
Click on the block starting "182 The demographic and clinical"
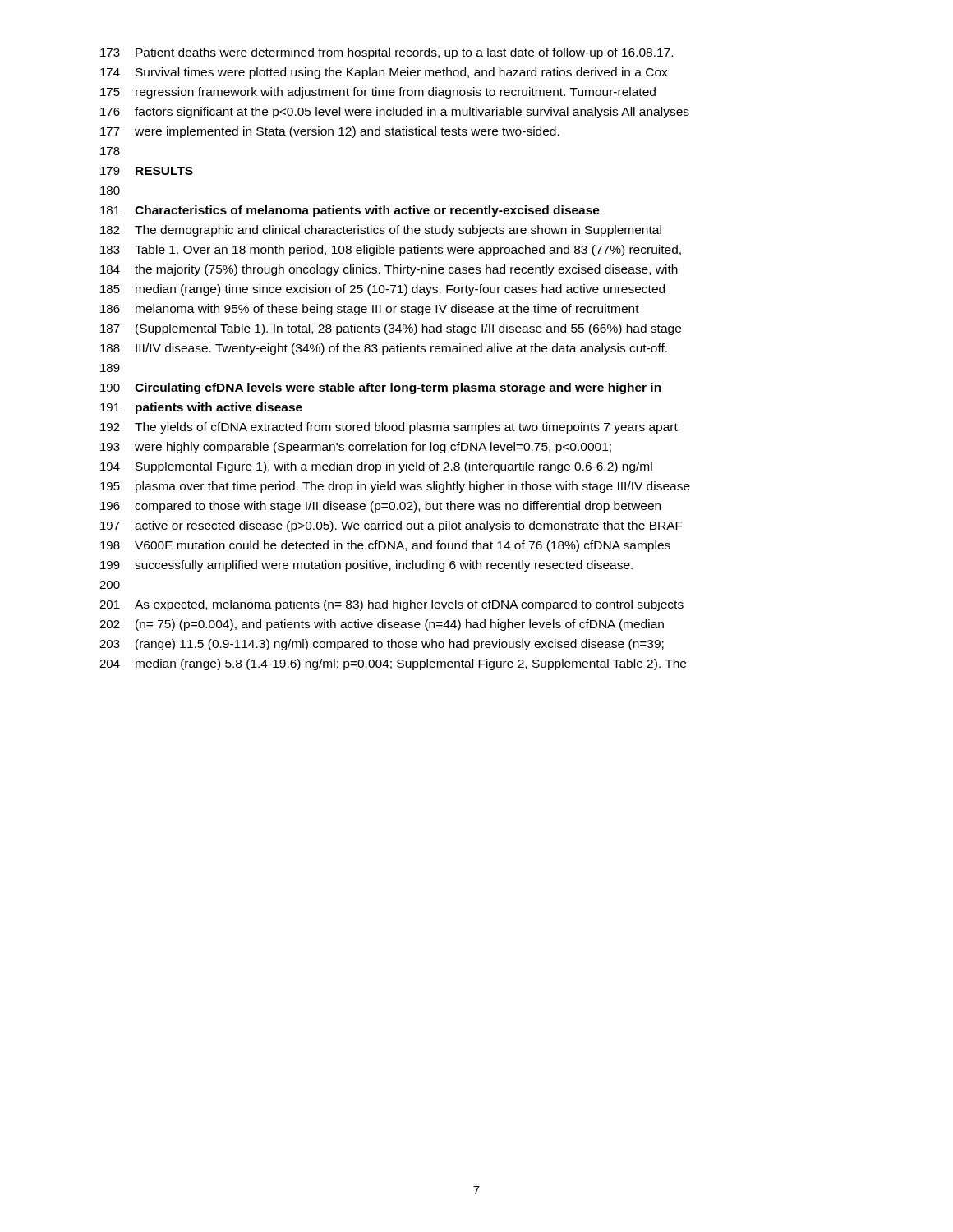click(488, 230)
